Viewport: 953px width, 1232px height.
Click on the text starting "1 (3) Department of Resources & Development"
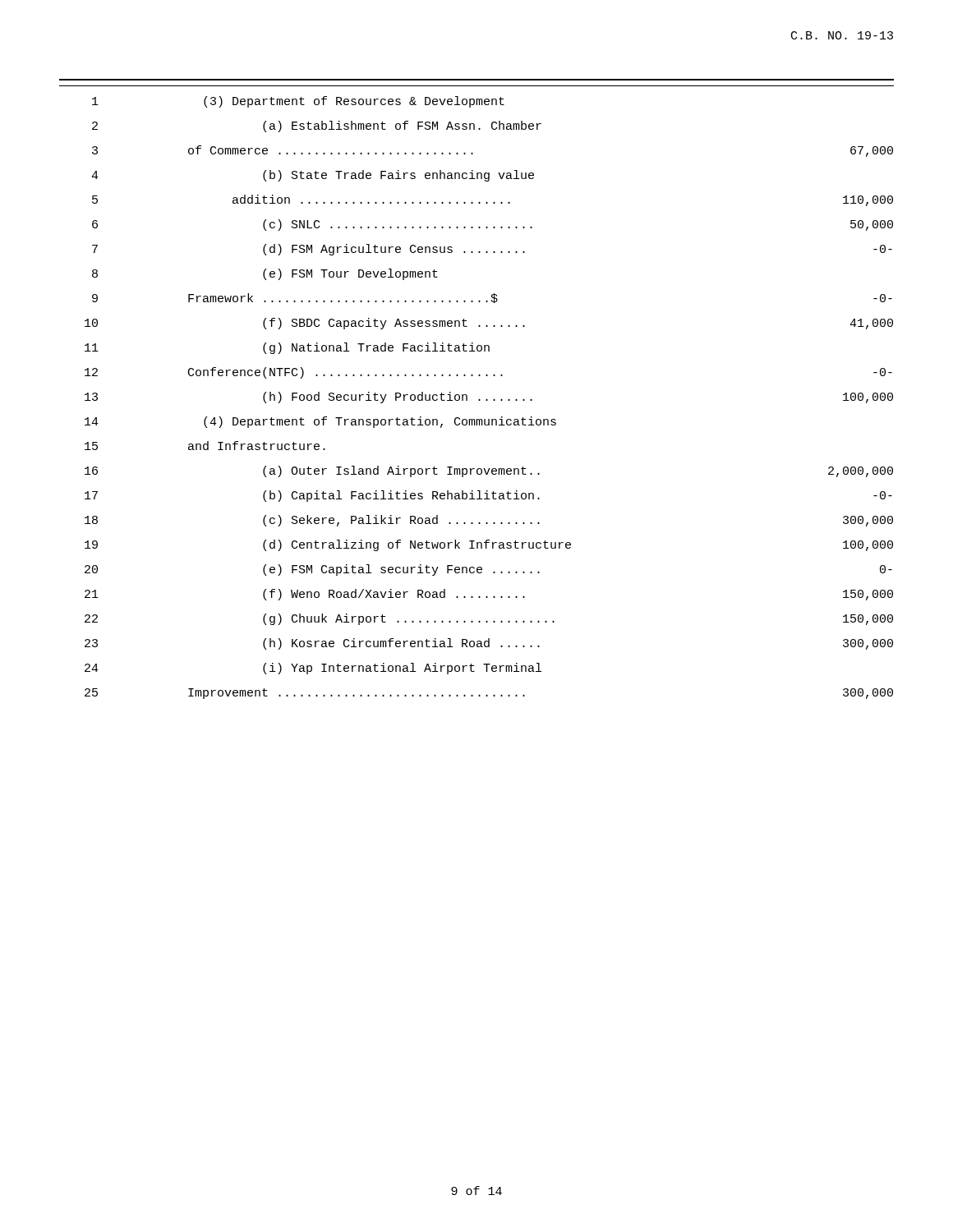(431, 102)
